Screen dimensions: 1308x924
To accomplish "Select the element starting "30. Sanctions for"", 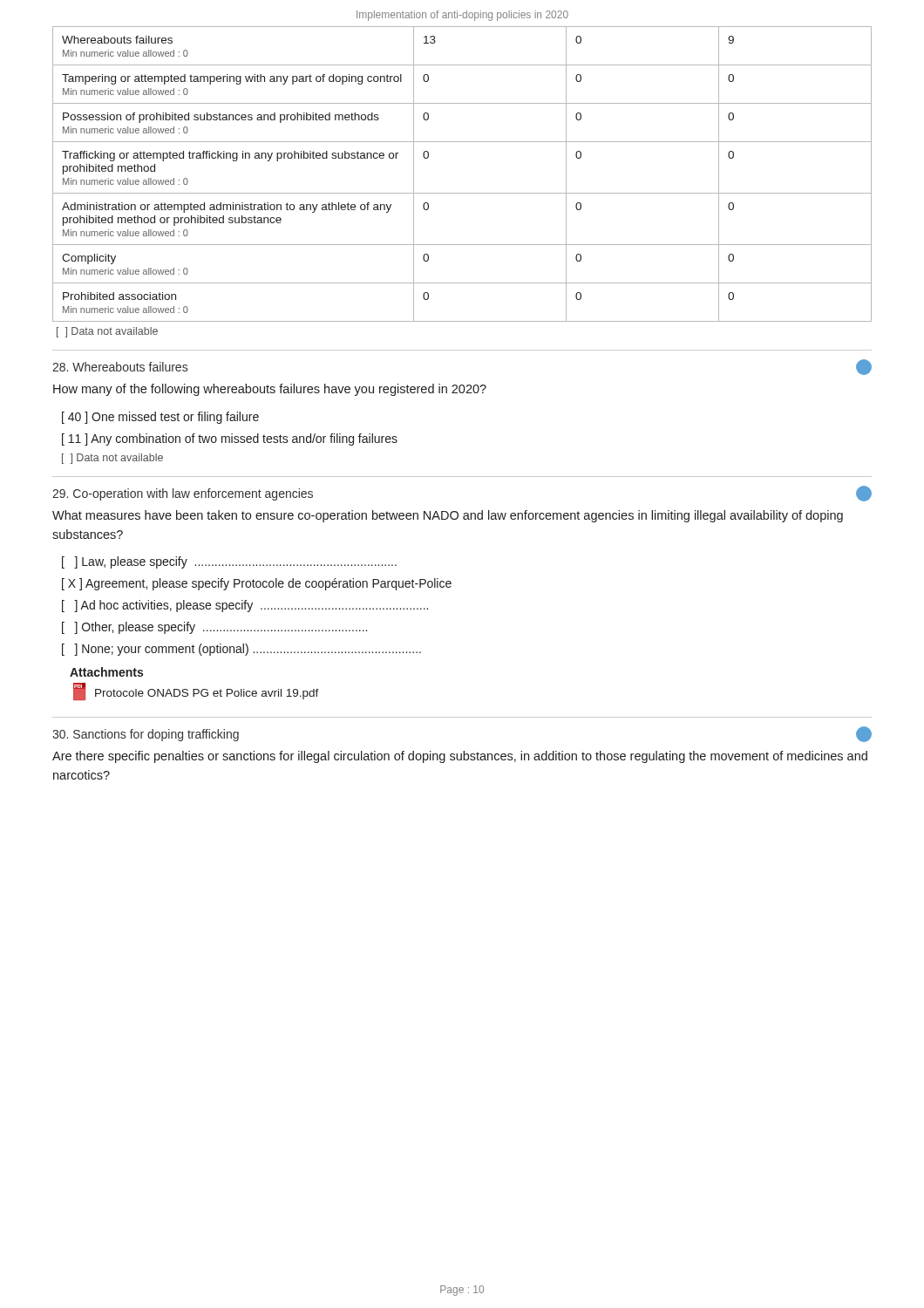I will 142,734.
